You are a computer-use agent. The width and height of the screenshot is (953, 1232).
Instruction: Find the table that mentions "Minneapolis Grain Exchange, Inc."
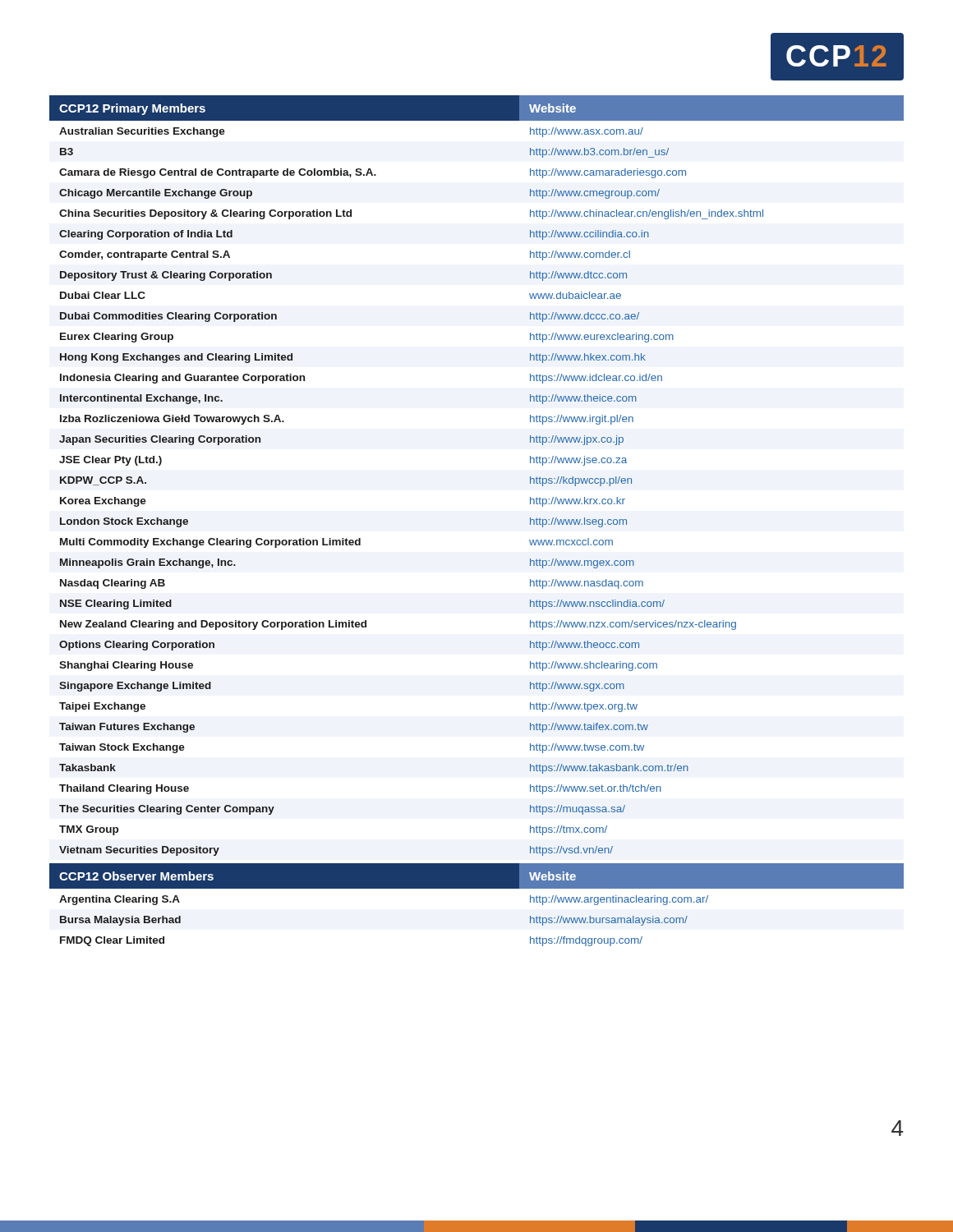(x=476, y=478)
